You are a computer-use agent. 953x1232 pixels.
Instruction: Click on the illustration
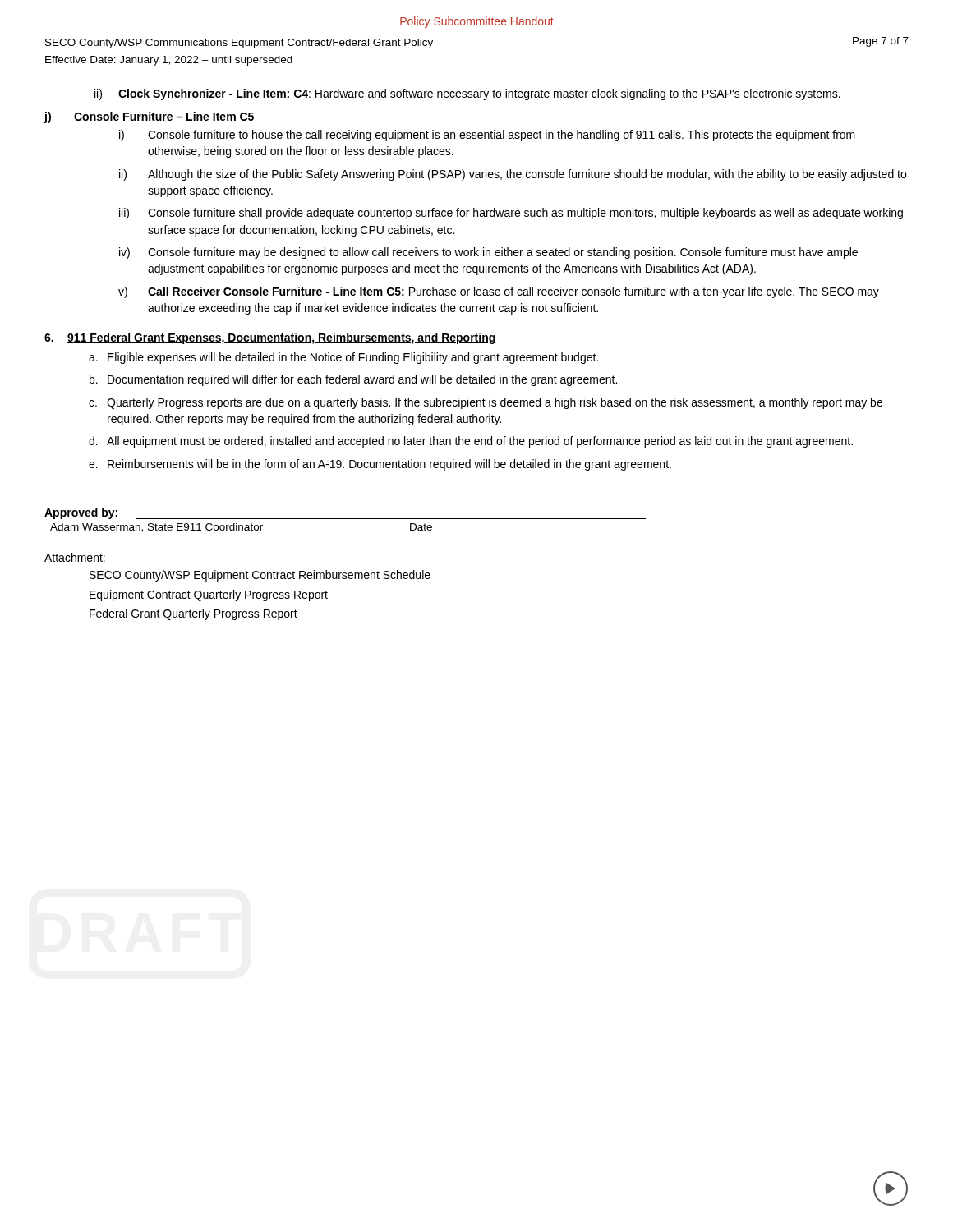(x=891, y=1190)
